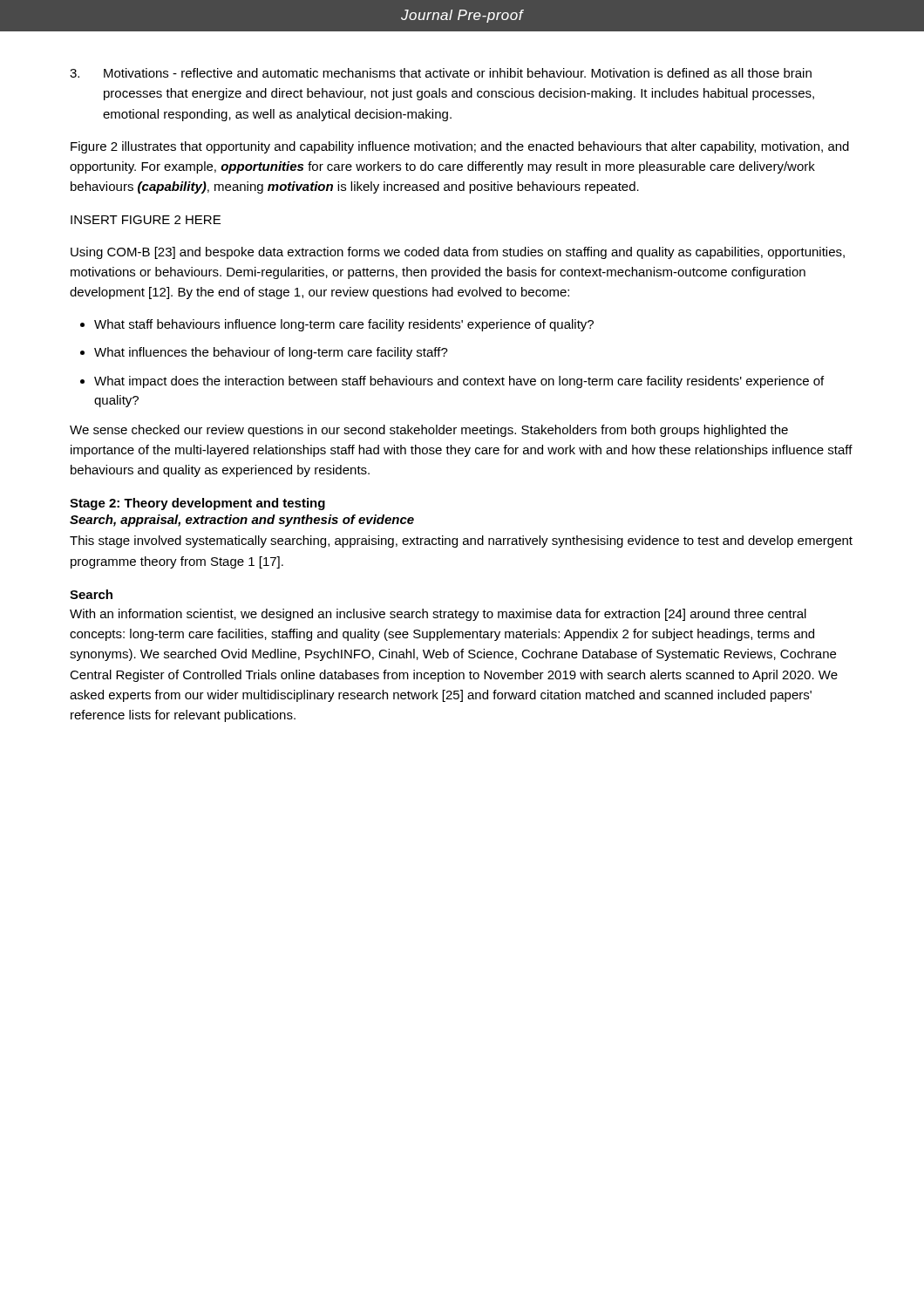Find the element starting "INSERT FIGURE 2"

coord(146,220)
